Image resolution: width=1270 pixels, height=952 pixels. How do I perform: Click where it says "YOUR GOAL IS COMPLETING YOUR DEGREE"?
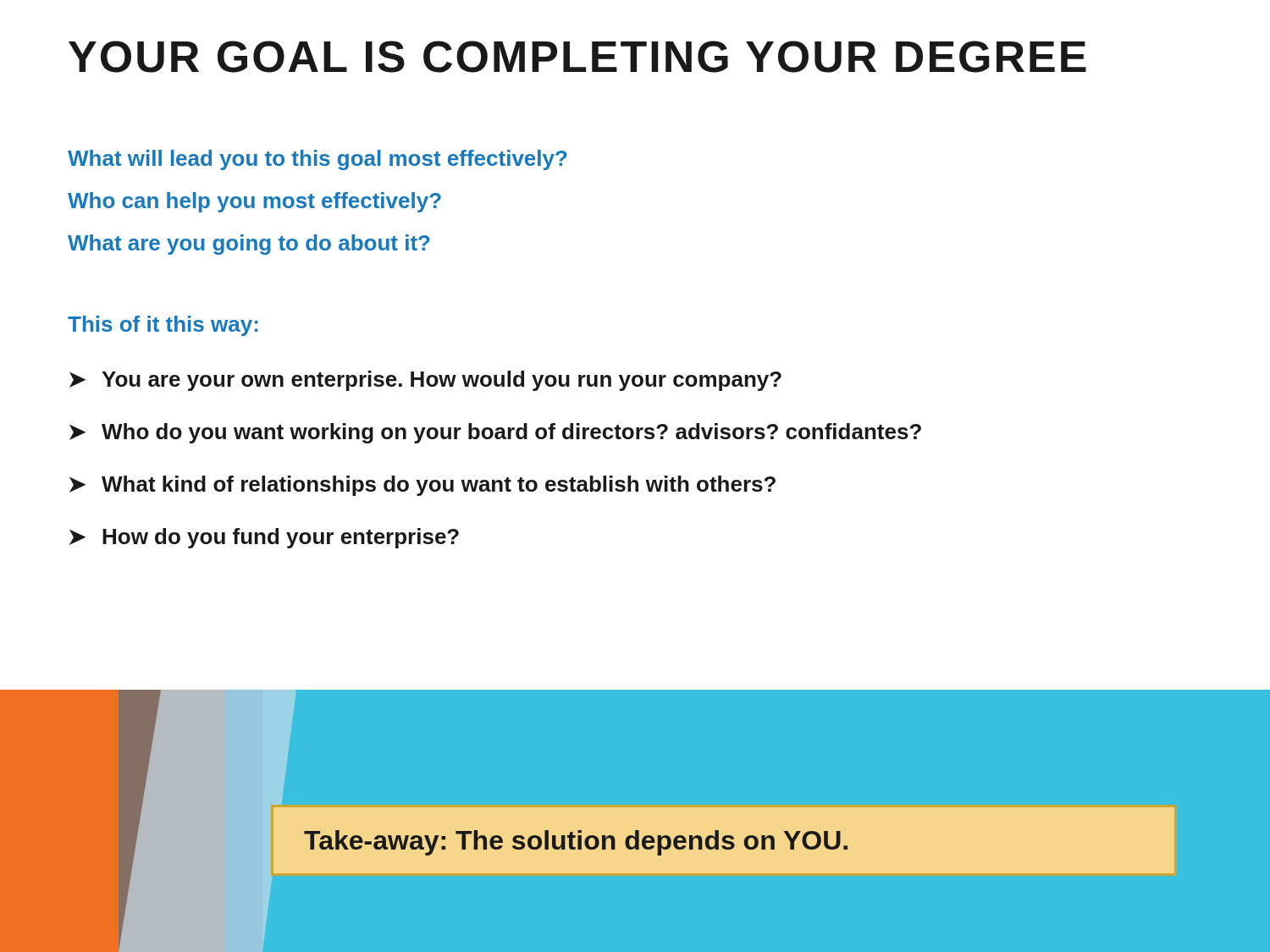(x=578, y=57)
